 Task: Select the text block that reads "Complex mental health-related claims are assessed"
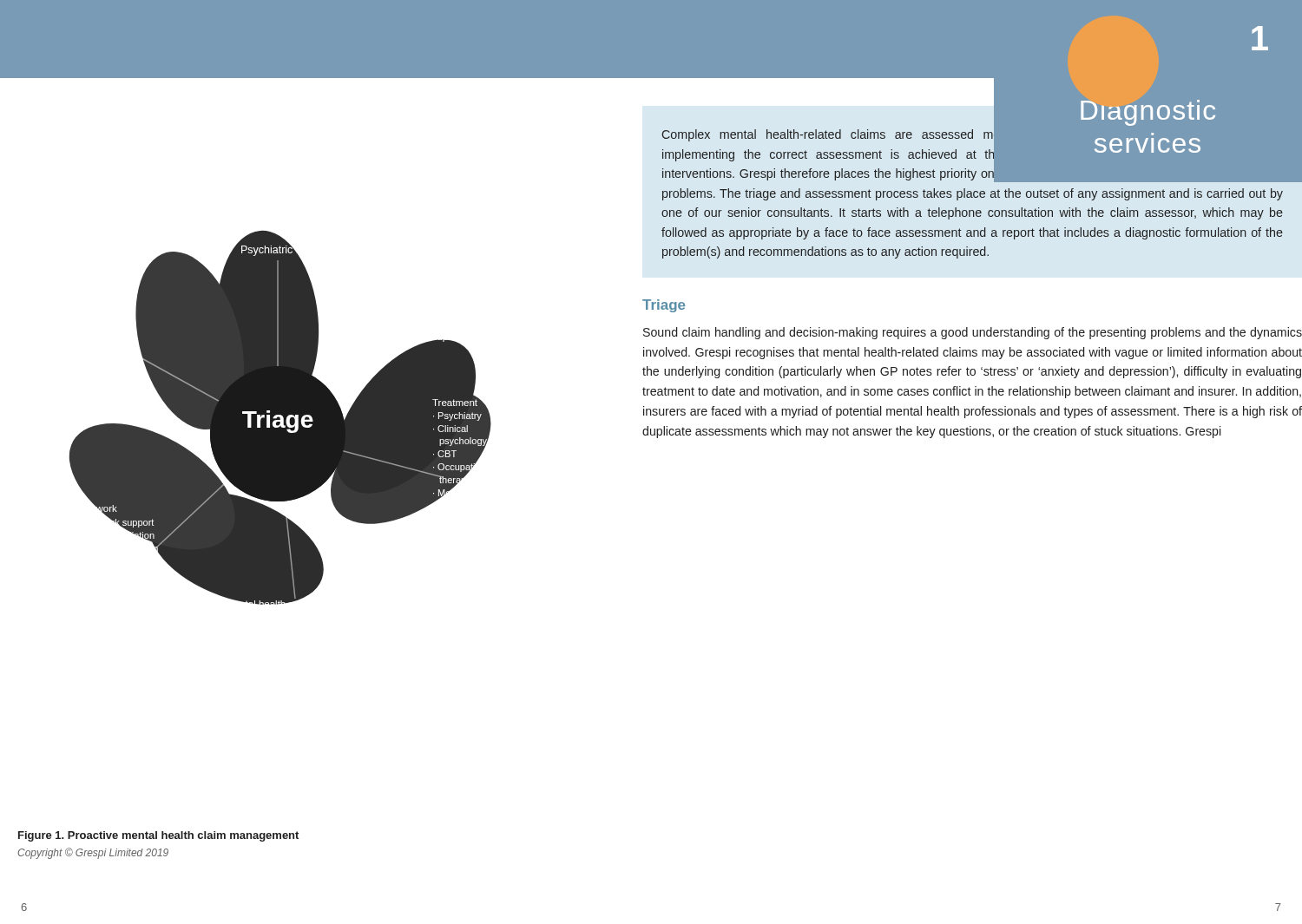point(972,193)
